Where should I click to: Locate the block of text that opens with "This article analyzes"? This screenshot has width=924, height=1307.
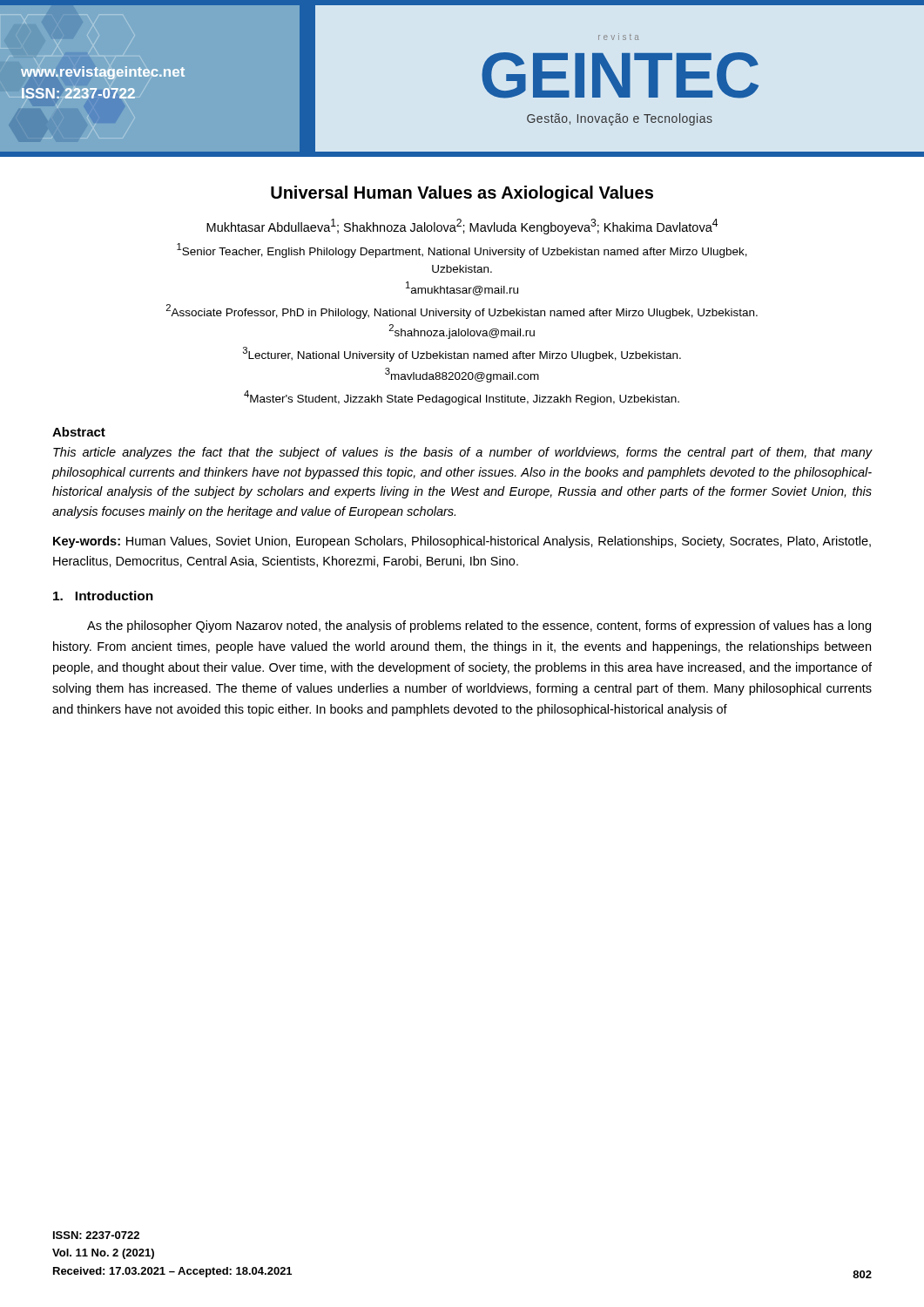click(x=462, y=482)
